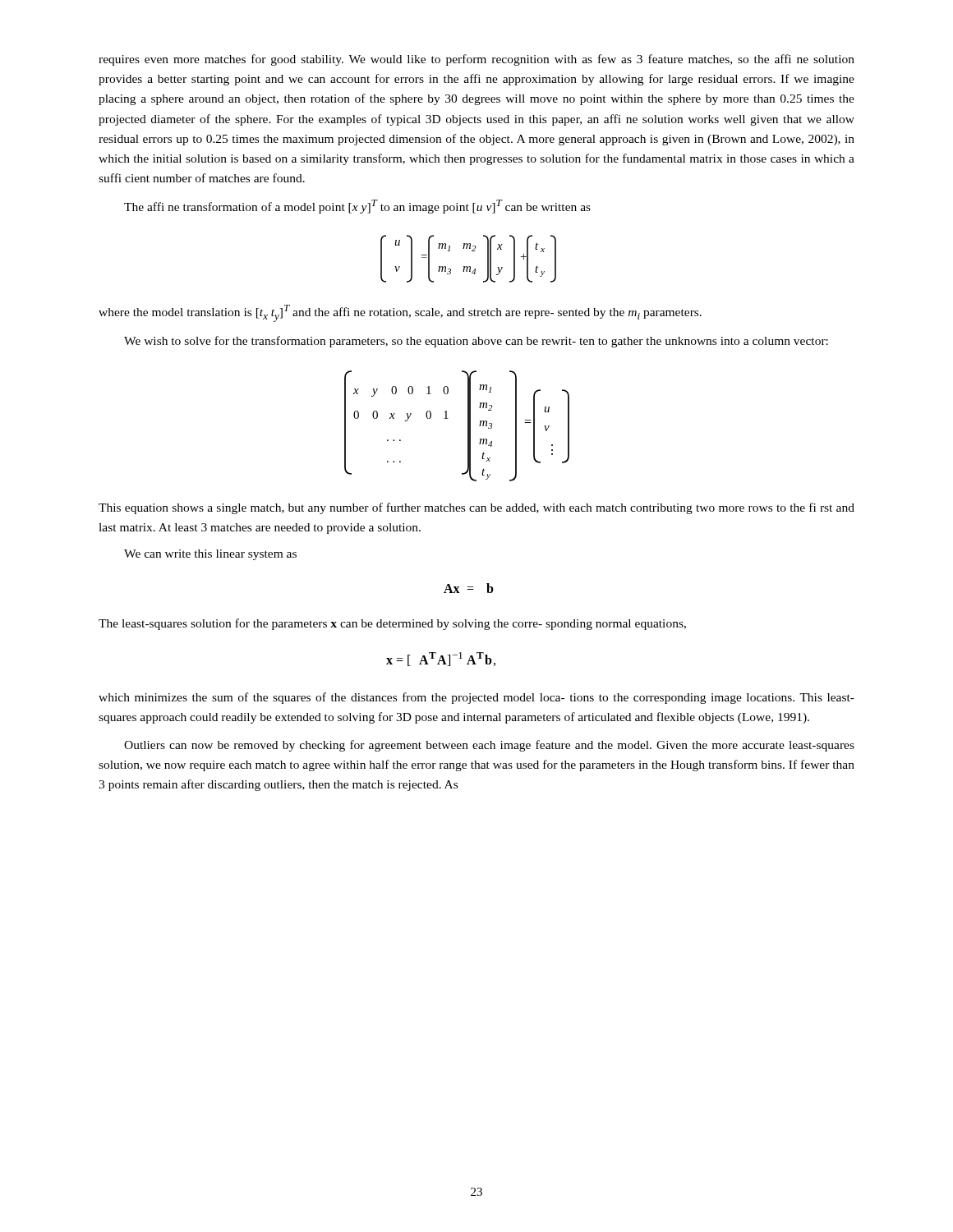Image resolution: width=953 pixels, height=1232 pixels.
Task: Click the passage that begins "The least-squares solution for the parameters x can"
Action: click(476, 623)
